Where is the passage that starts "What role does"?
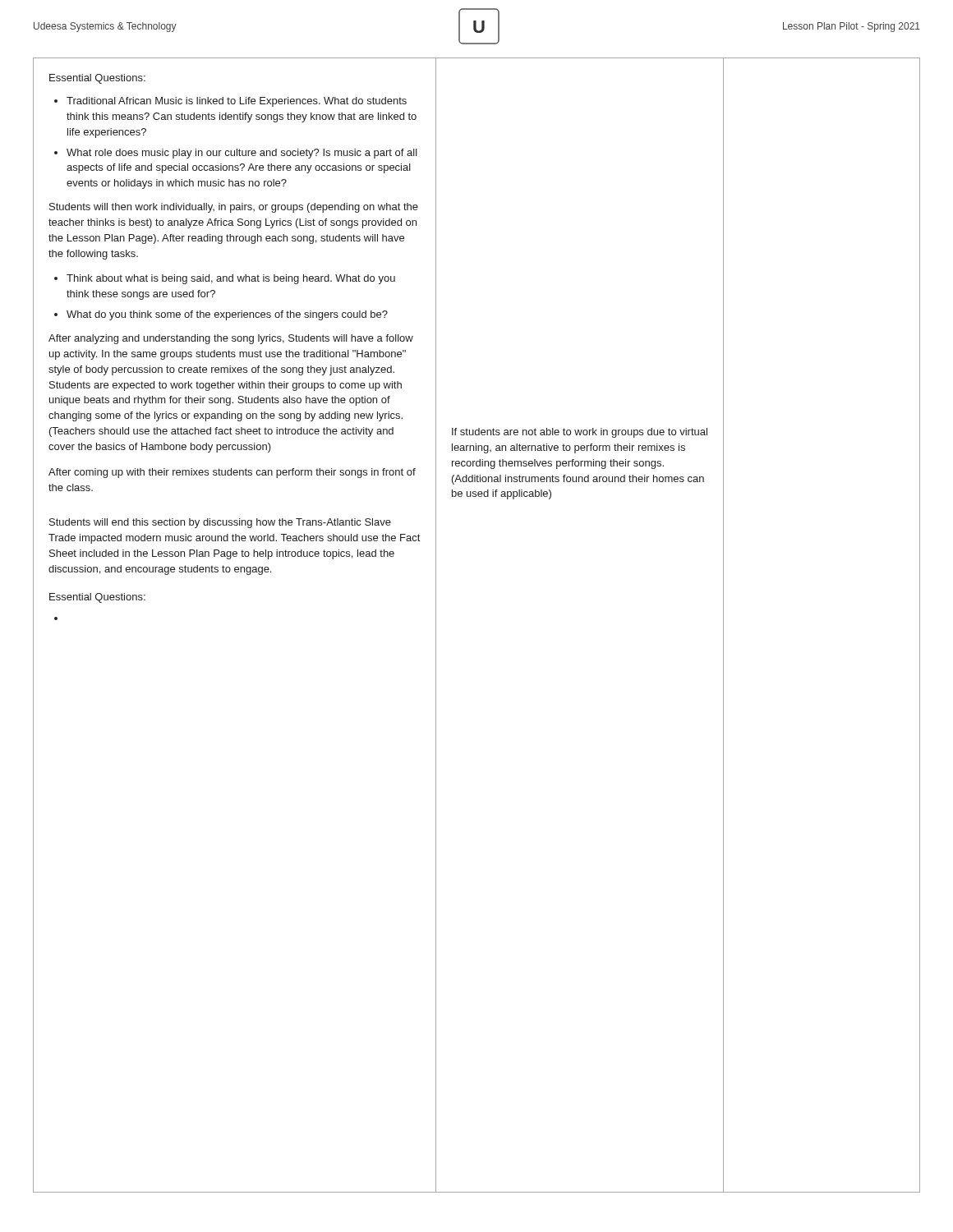The width and height of the screenshot is (953, 1232). [242, 167]
